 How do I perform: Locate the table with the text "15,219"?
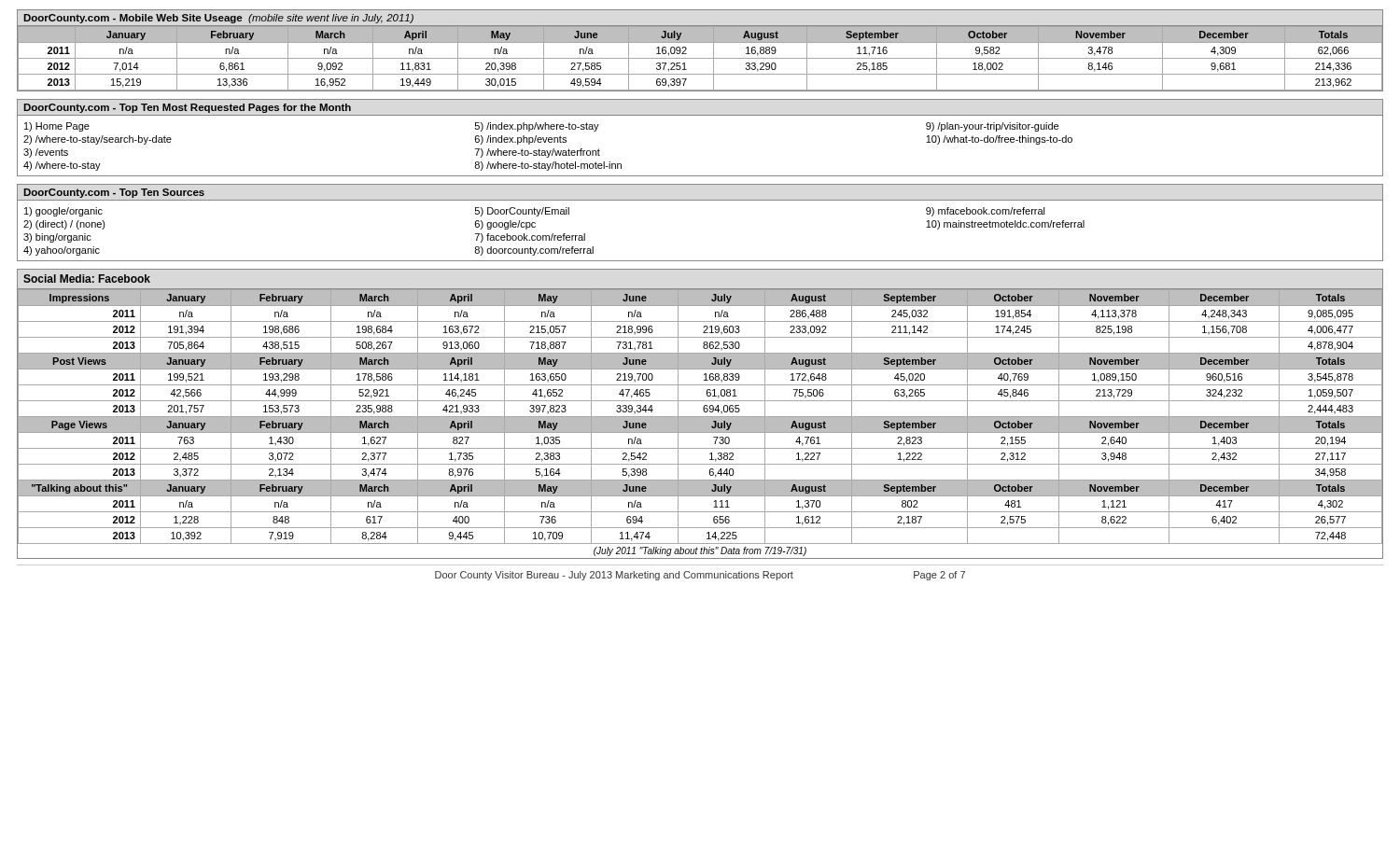(x=700, y=50)
